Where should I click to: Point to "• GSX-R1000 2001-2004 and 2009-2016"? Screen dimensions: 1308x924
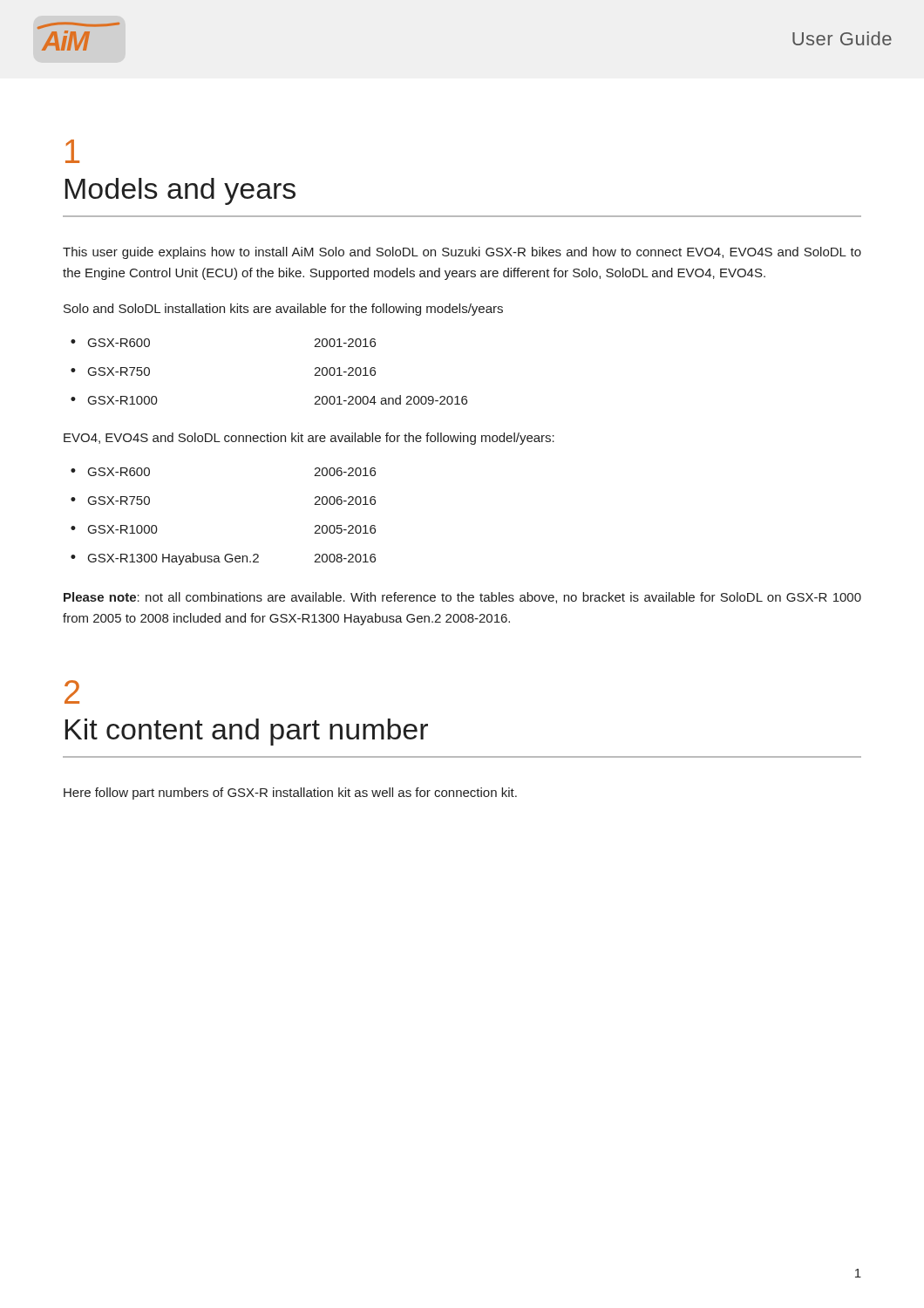[x=124, y=401]
